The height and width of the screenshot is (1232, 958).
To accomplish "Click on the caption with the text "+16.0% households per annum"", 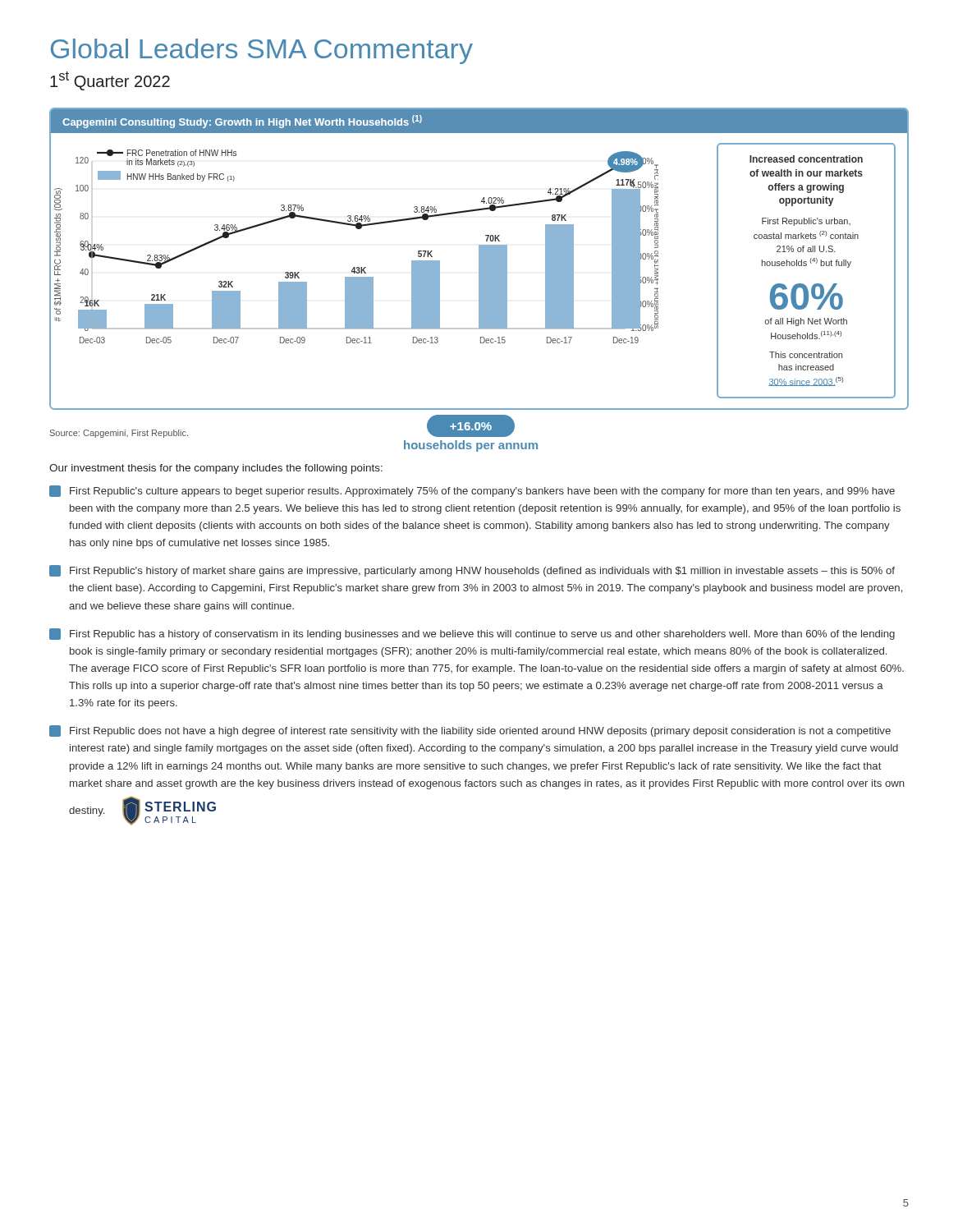I will pos(471,433).
